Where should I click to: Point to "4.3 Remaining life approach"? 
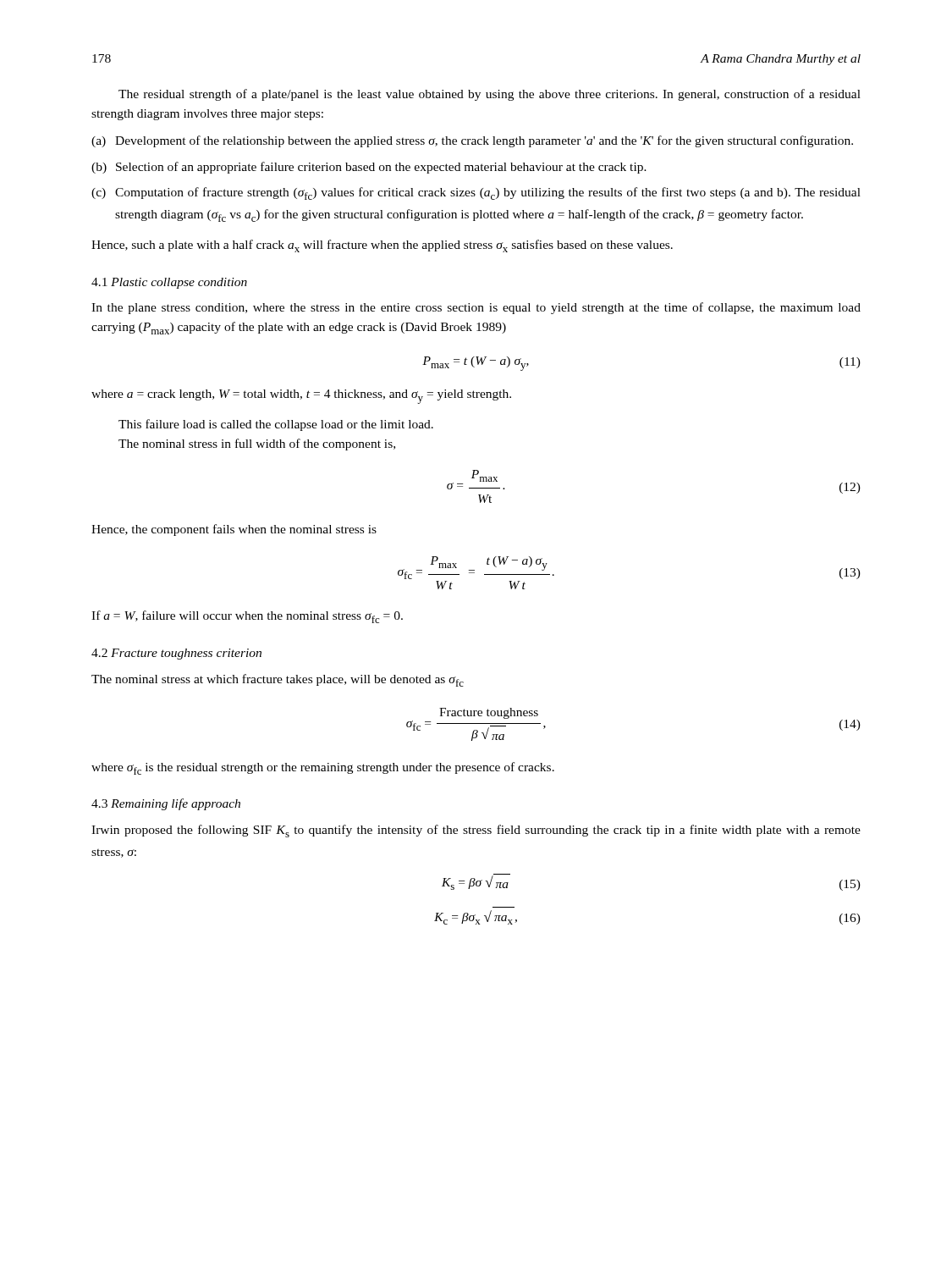(x=166, y=804)
